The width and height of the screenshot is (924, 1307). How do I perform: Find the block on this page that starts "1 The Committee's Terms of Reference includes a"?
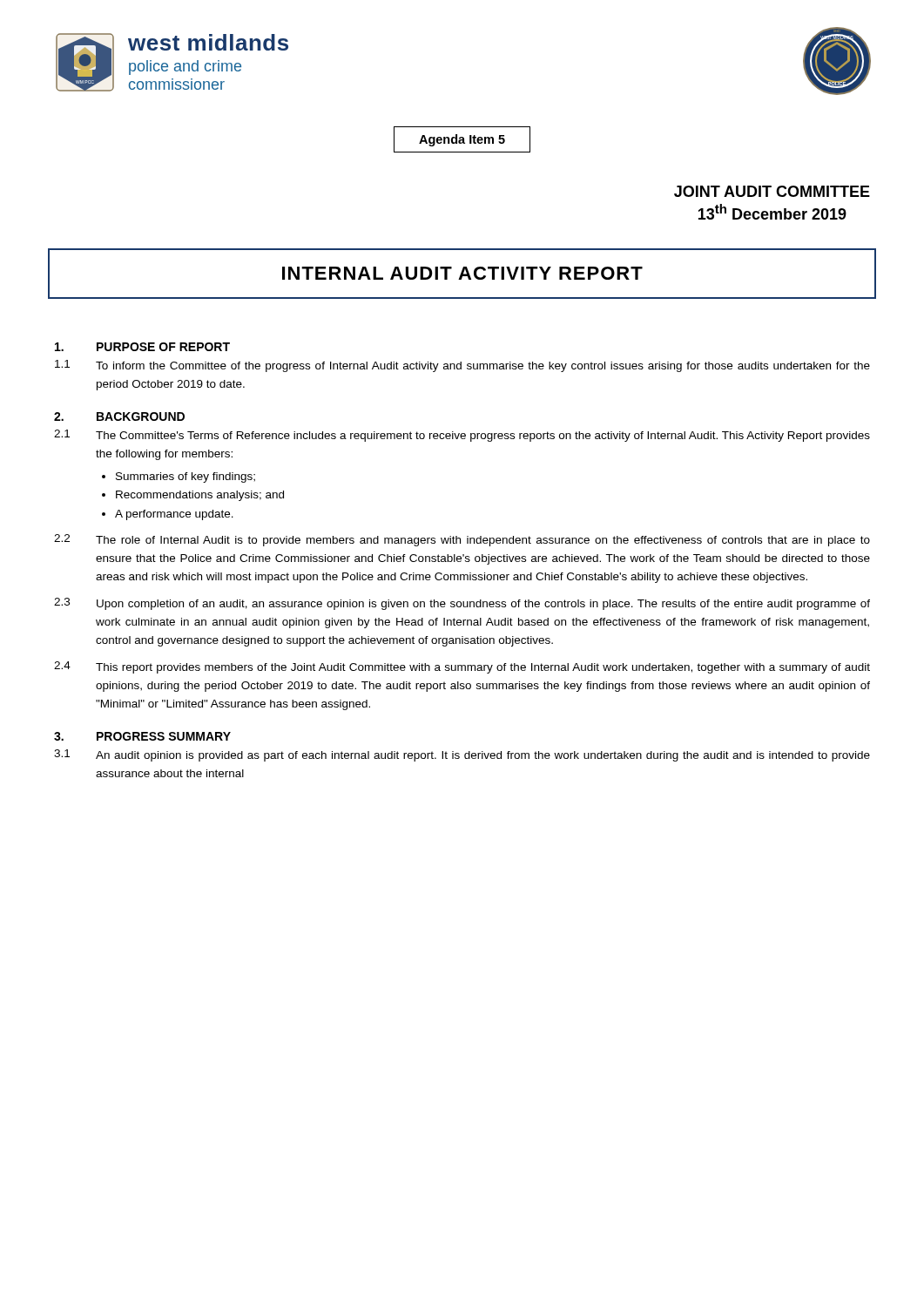tap(462, 436)
